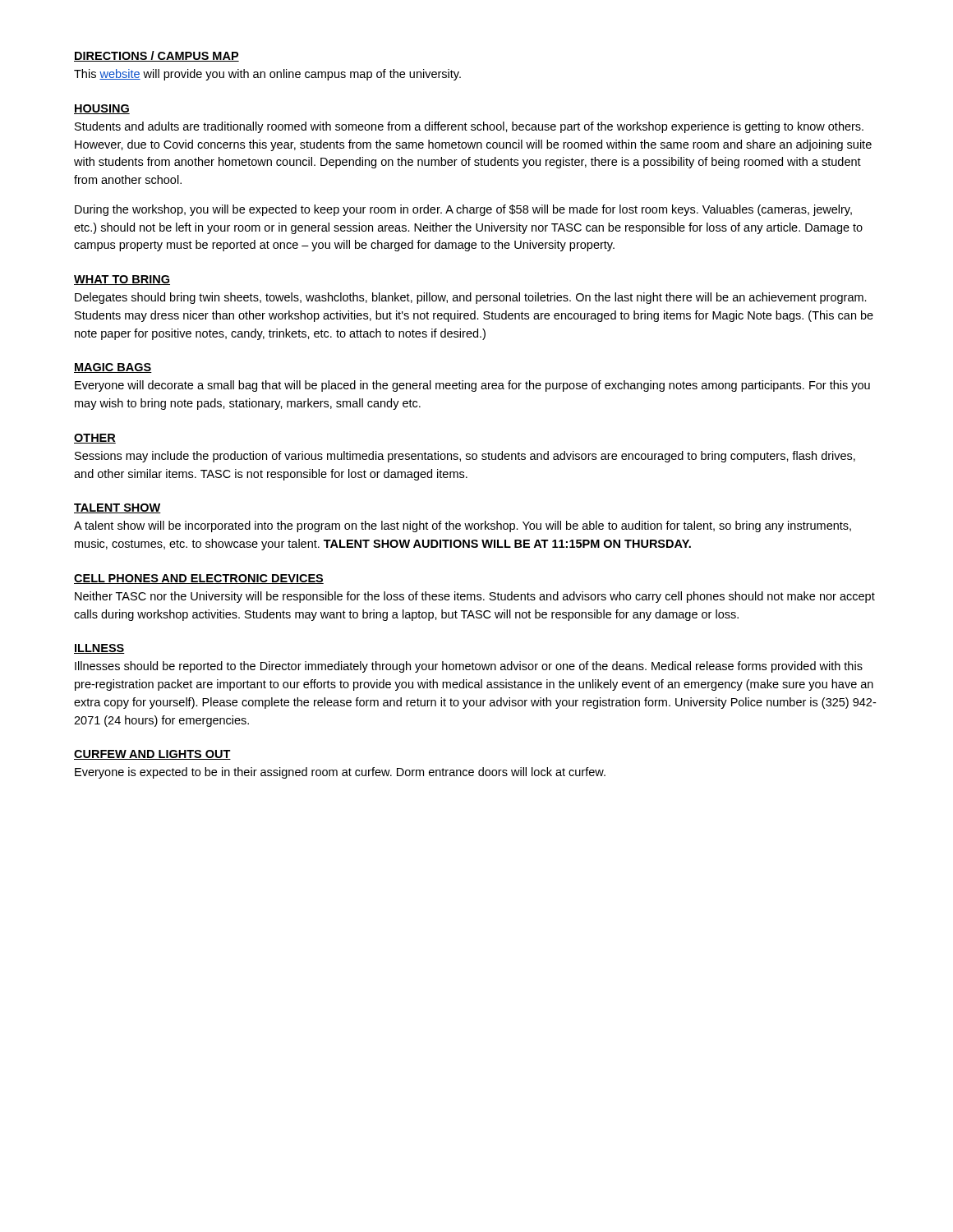Find the section header that reads "WHAT TO BRING"

(x=122, y=280)
